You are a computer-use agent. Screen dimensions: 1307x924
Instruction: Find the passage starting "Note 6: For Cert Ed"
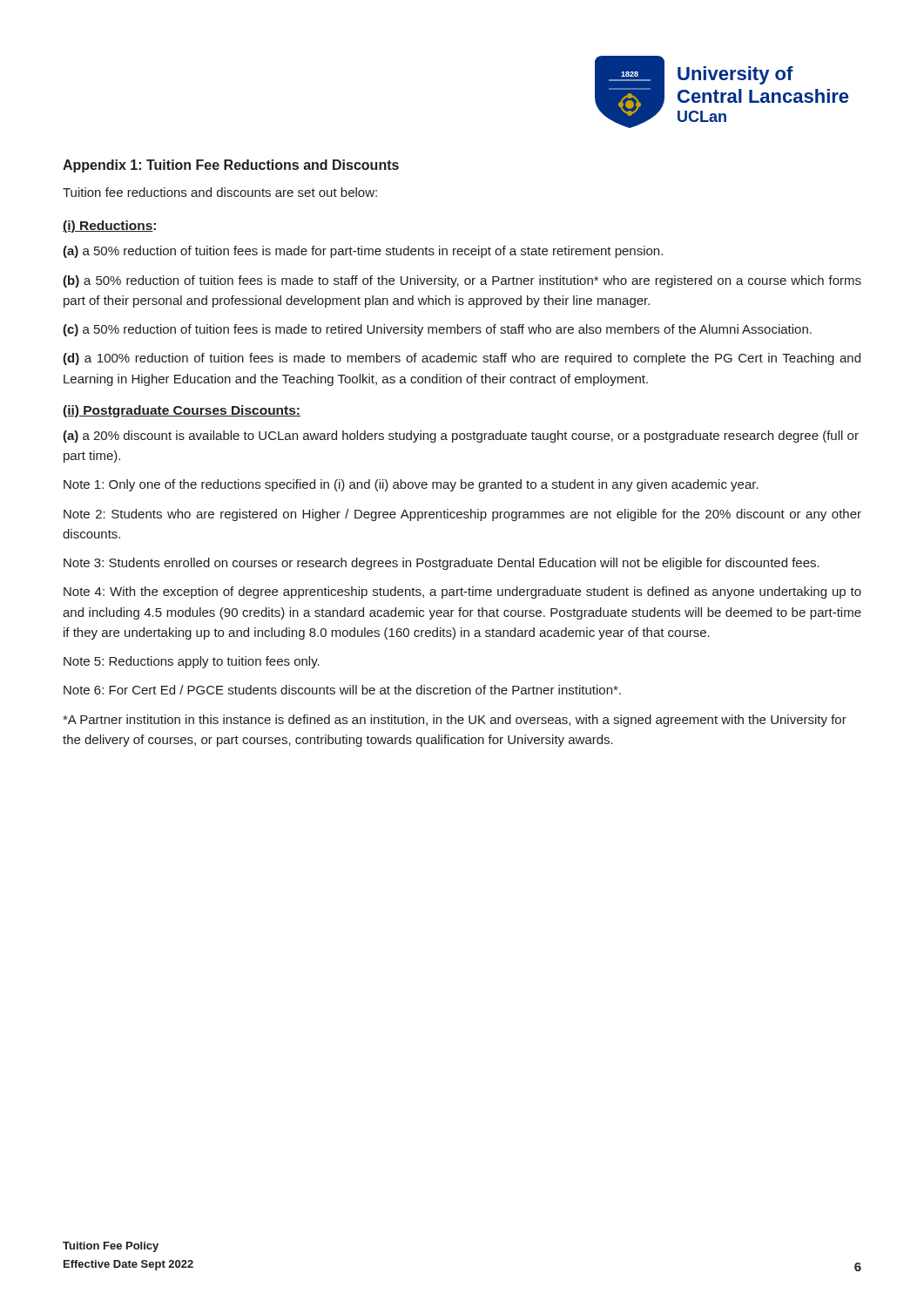click(342, 690)
